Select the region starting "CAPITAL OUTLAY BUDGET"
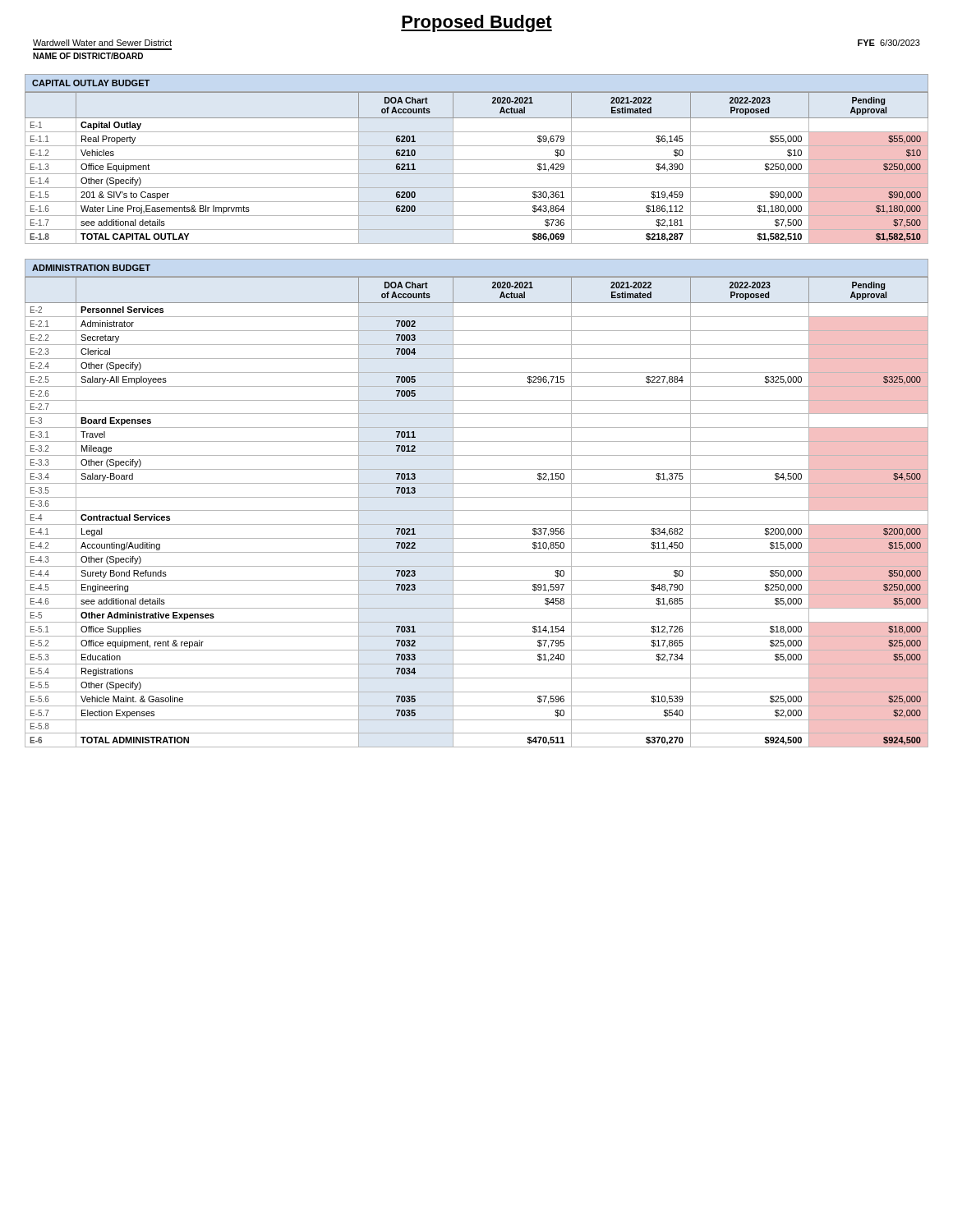Image resolution: width=953 pixels, height=1232 pixels. click(91, 83)
